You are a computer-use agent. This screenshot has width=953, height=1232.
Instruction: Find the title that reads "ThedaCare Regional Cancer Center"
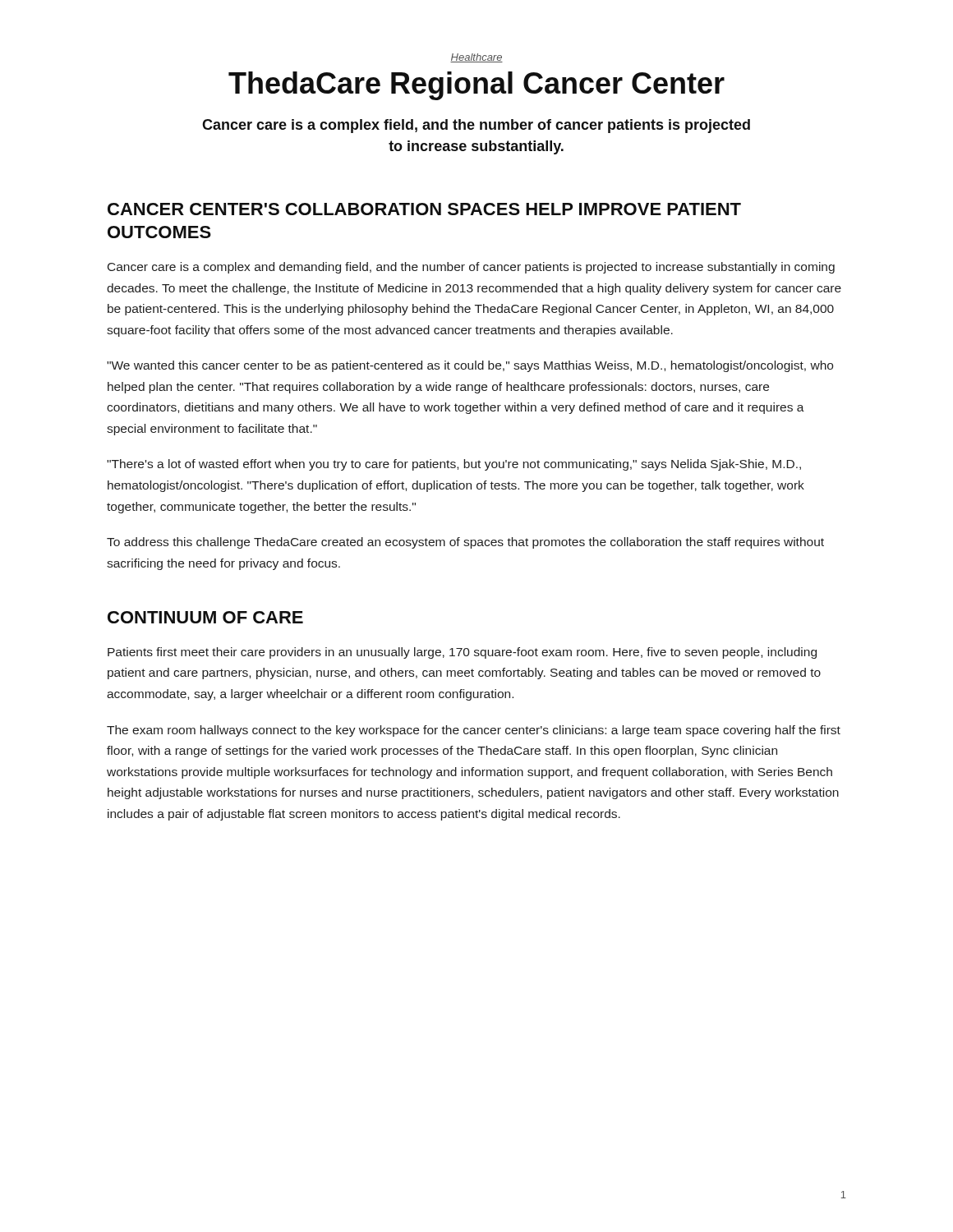(x=476, y=84)
